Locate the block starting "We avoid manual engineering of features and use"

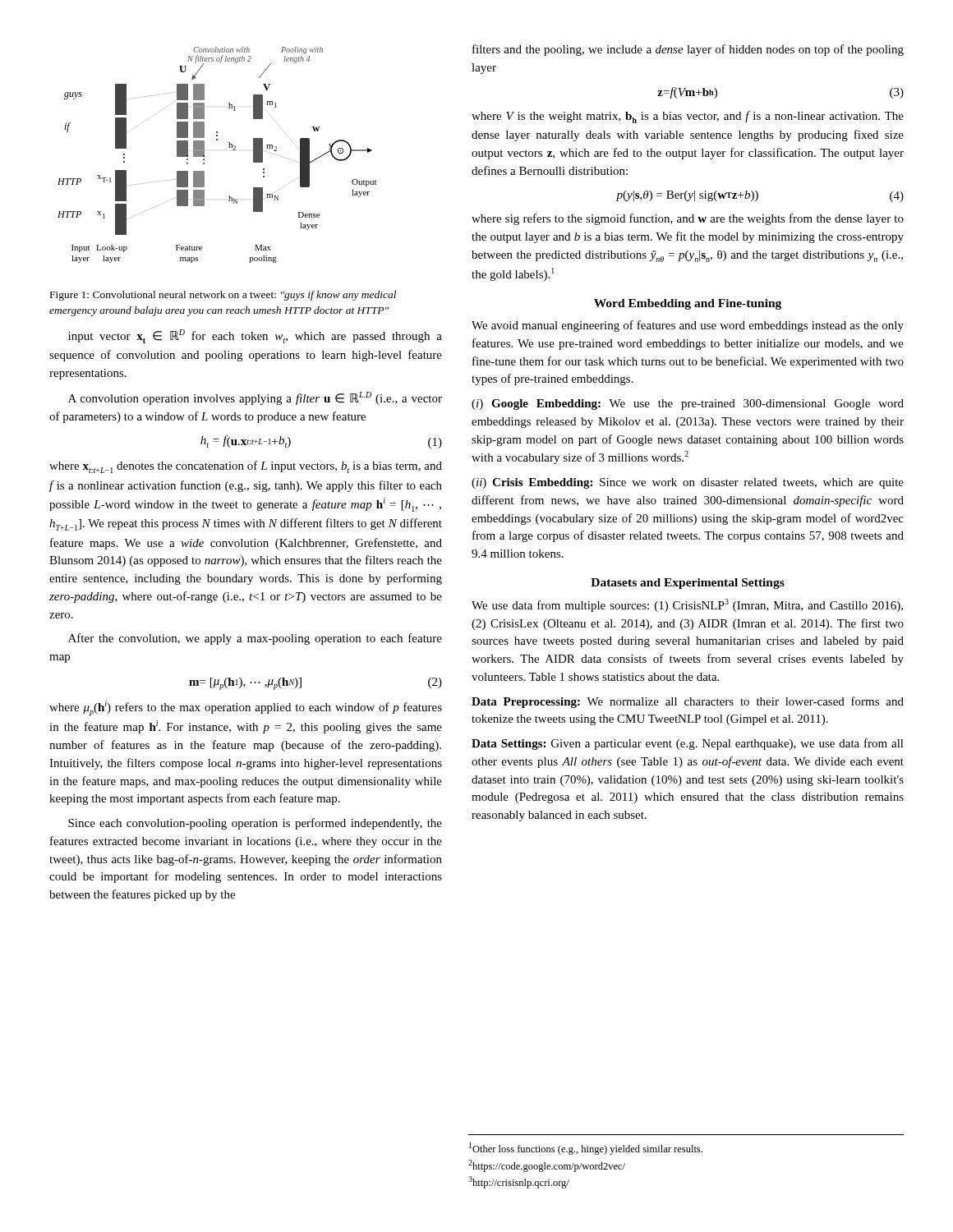point(688,353)
